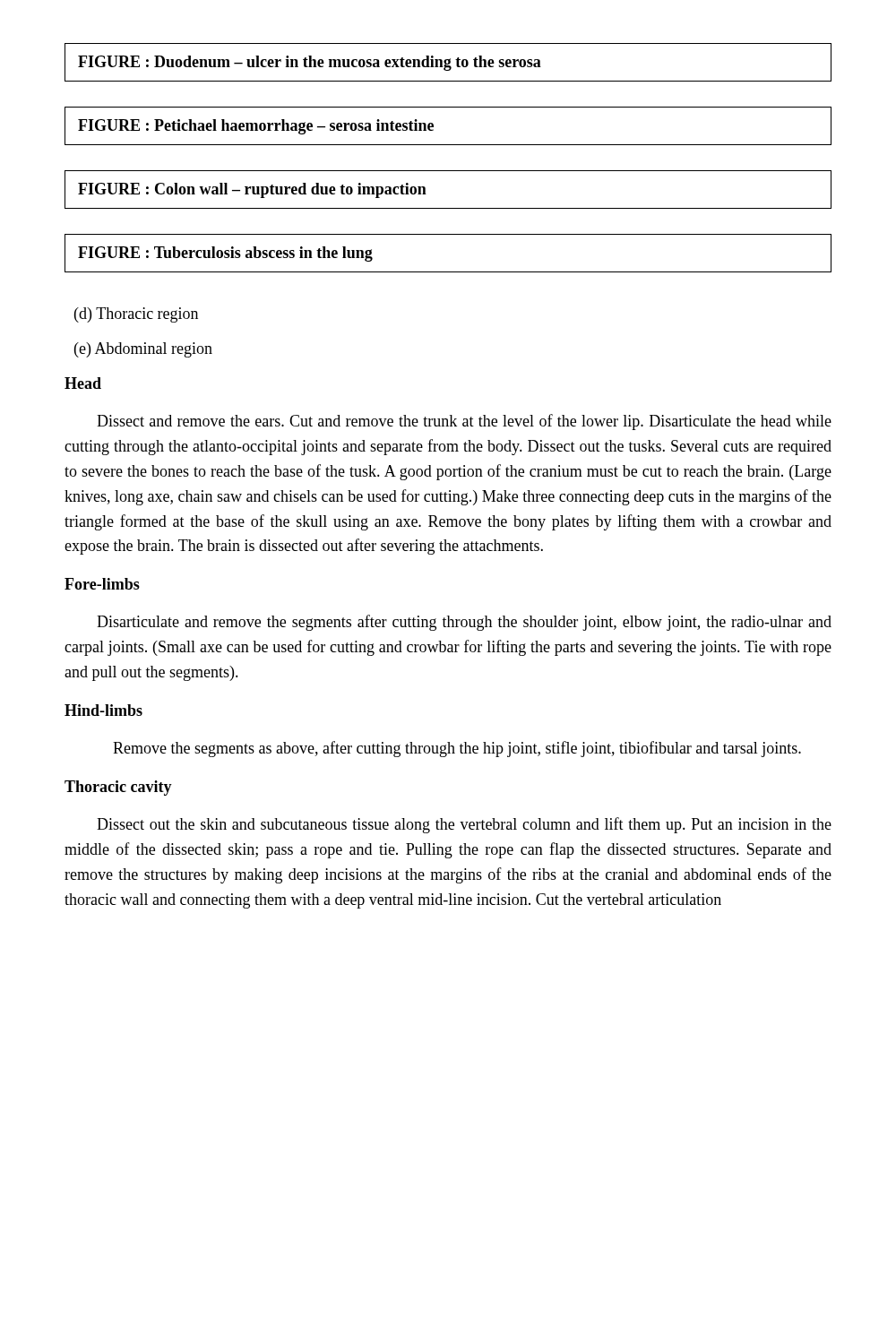896x1344 pixels.
Task: Navigate to the text starting "Thoracic cavity"
Action: (x=118, y=788)
